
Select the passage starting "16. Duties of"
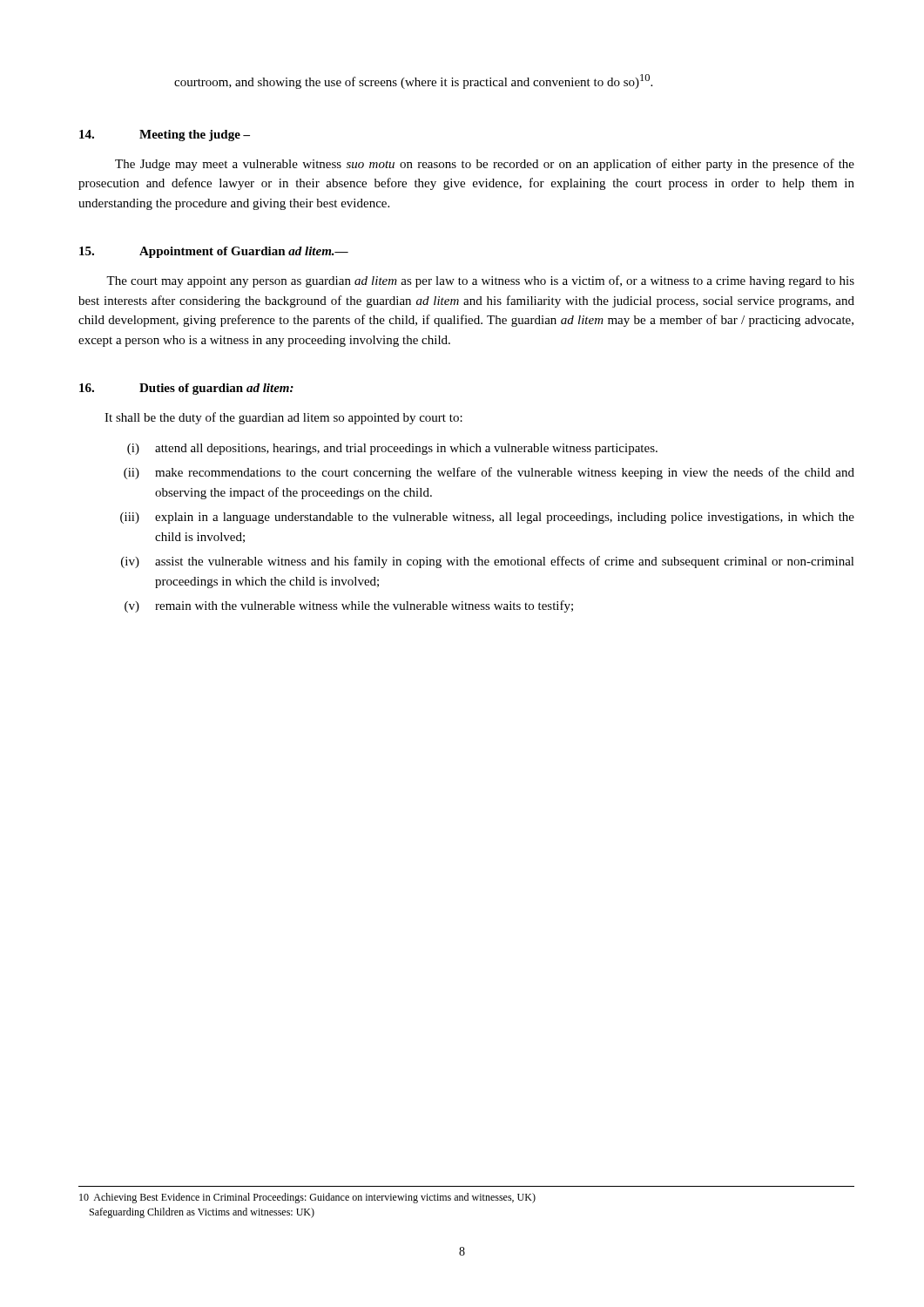click(x=186, y=388)
